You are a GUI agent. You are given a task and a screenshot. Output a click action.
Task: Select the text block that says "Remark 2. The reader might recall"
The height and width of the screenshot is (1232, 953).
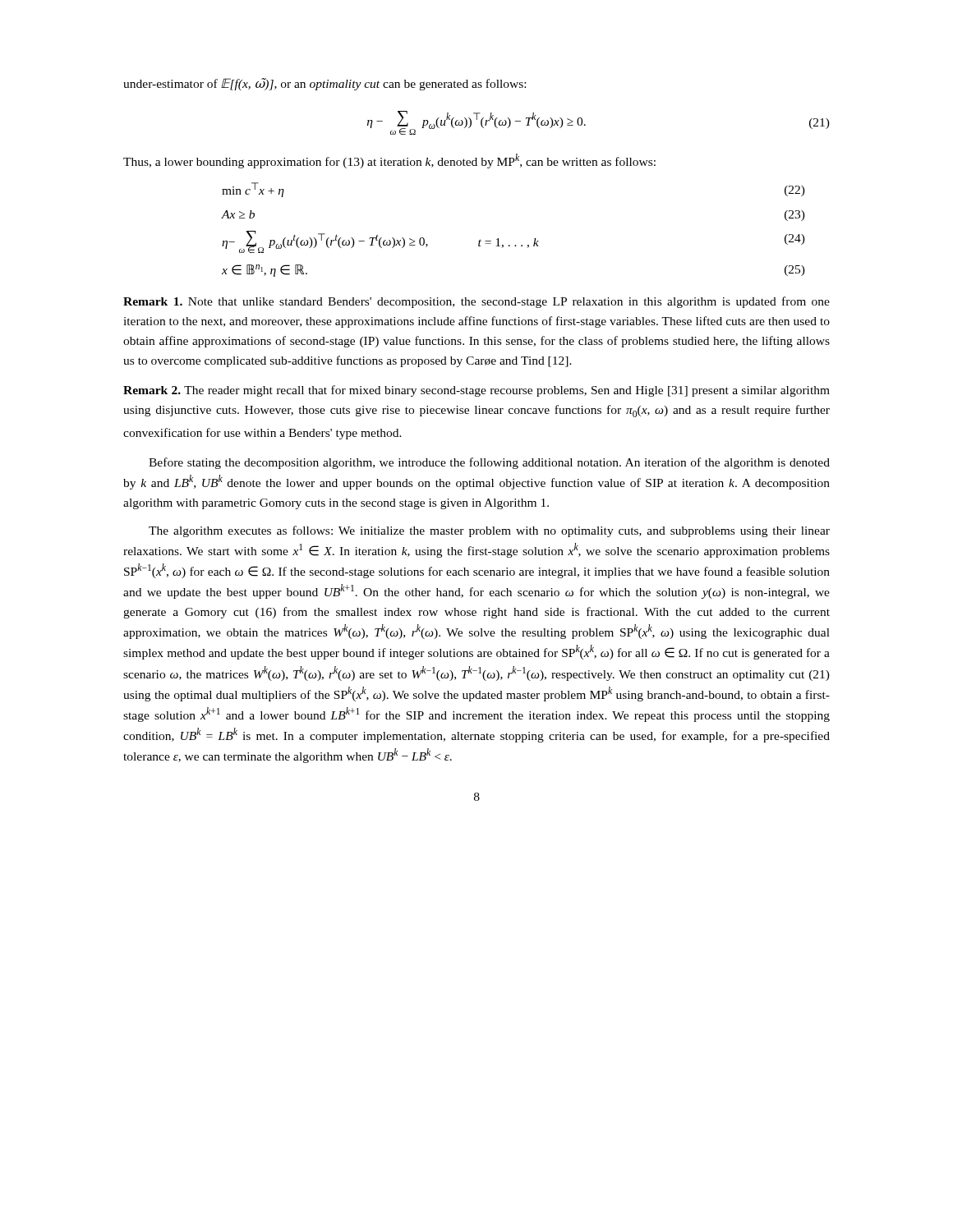tap(476, 411)
